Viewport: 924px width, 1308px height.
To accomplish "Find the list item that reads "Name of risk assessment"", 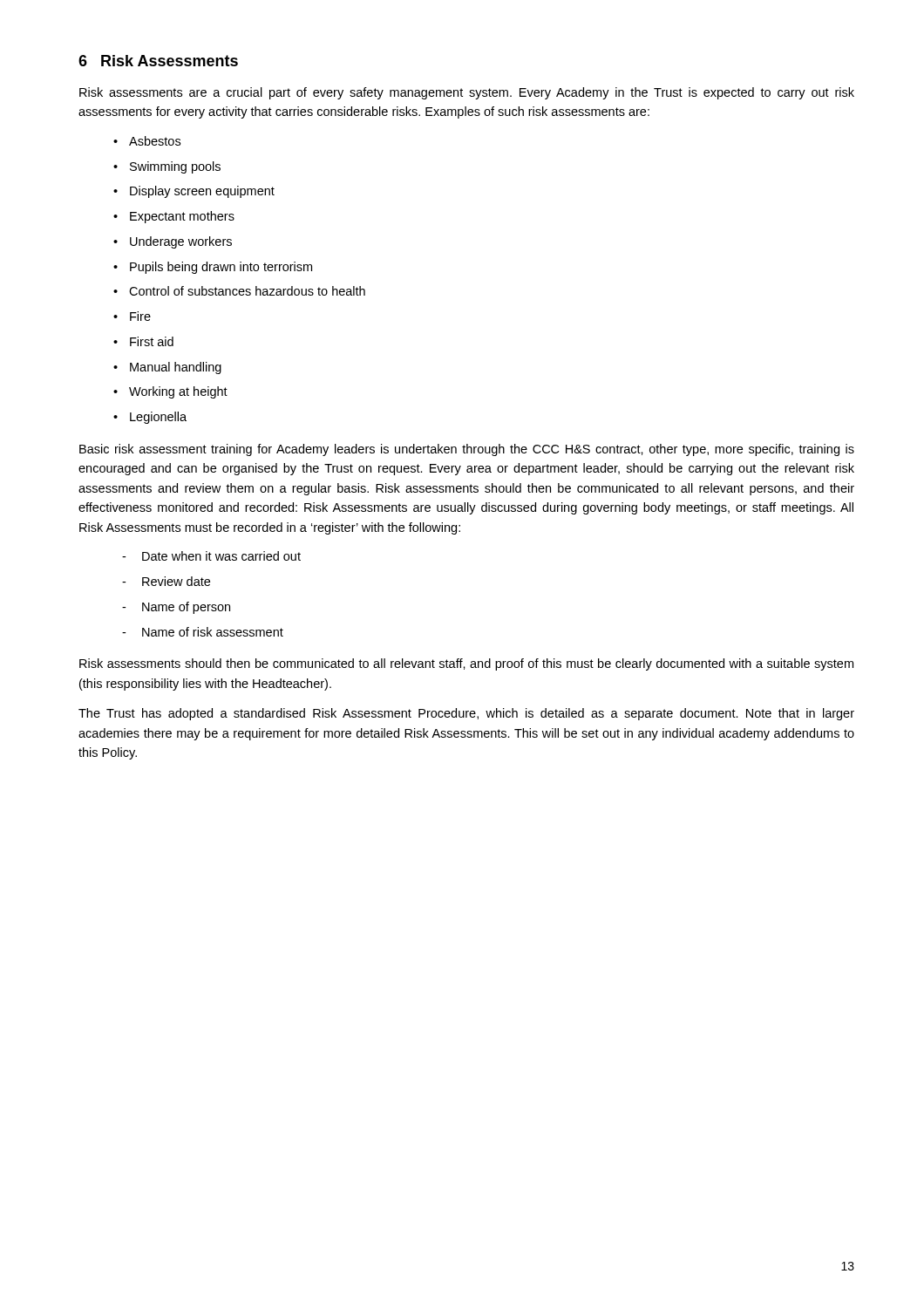I will coord(212,632).
